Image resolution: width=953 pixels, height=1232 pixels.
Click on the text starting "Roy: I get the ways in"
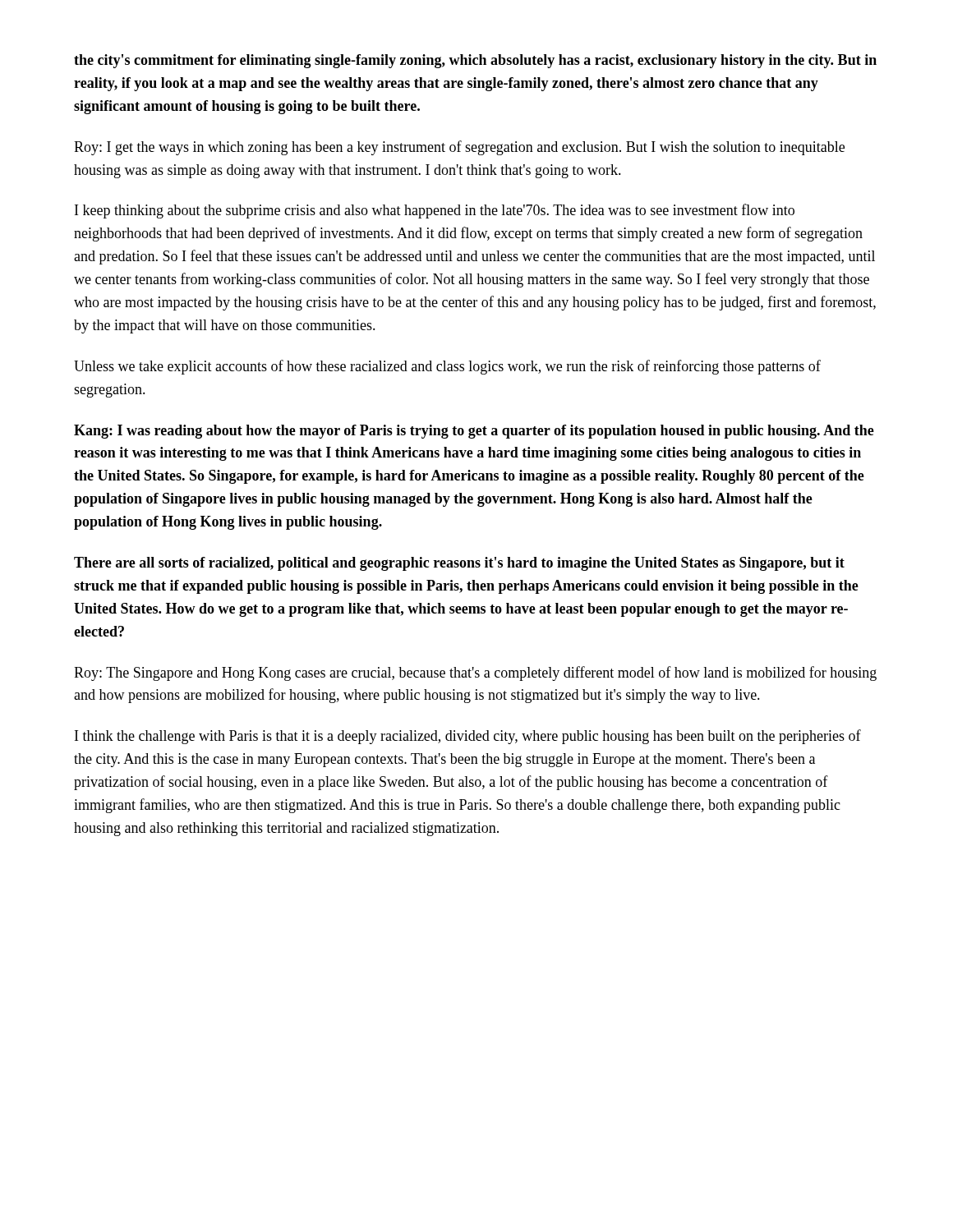pos(460,158)
